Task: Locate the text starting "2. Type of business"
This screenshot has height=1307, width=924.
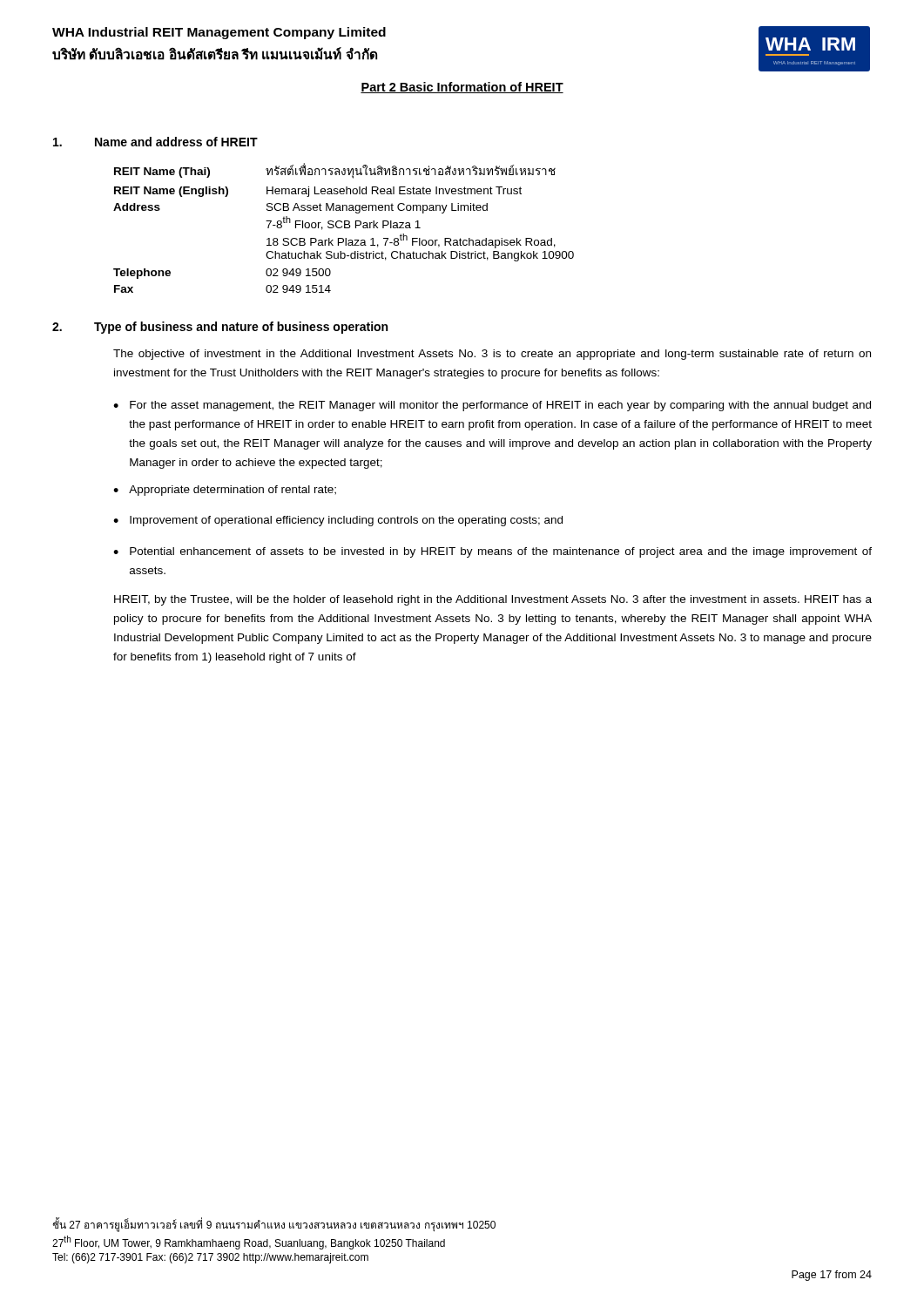Action: [220, 327]
